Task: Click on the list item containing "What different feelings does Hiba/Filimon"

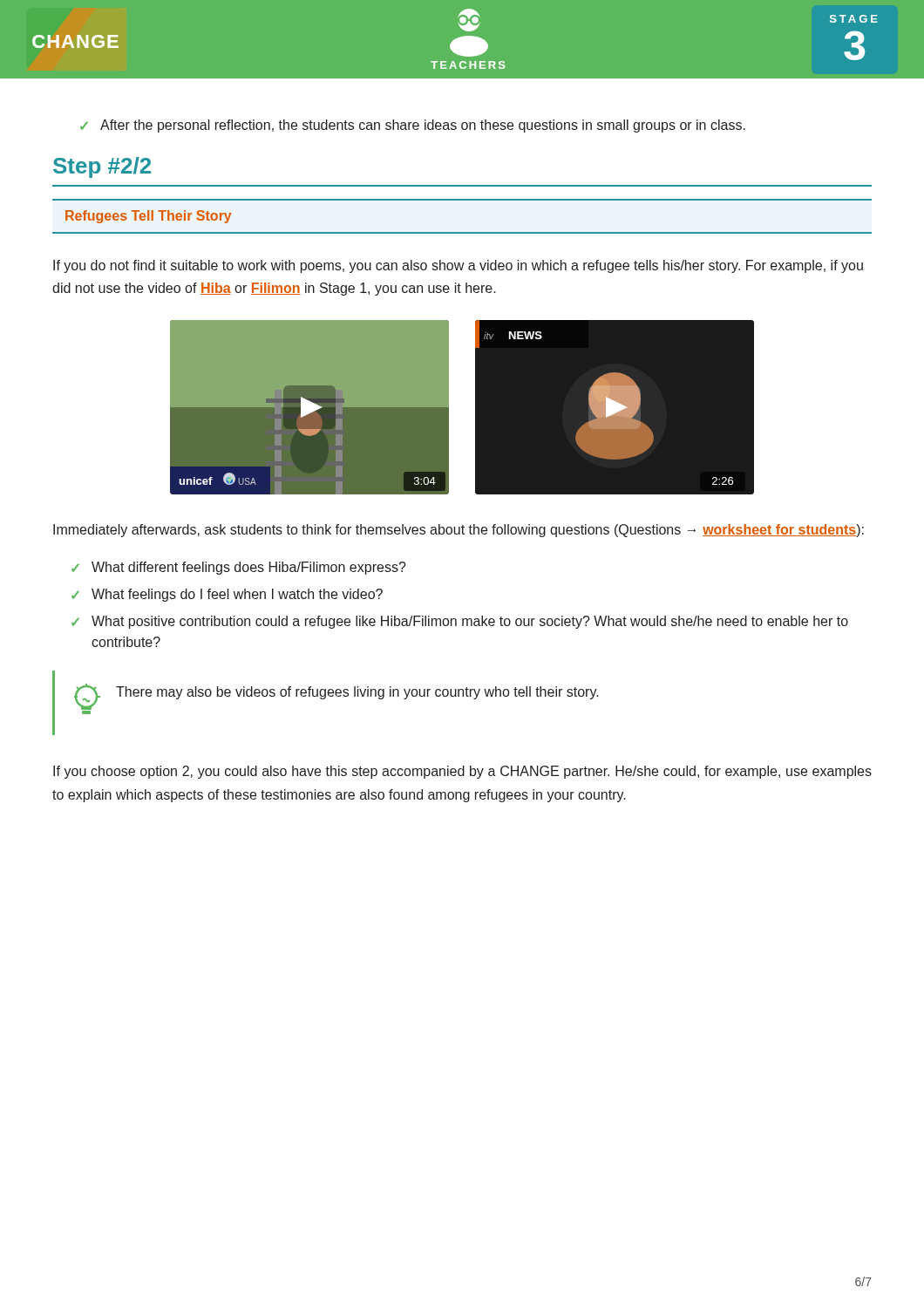Action: pos(239,568)
